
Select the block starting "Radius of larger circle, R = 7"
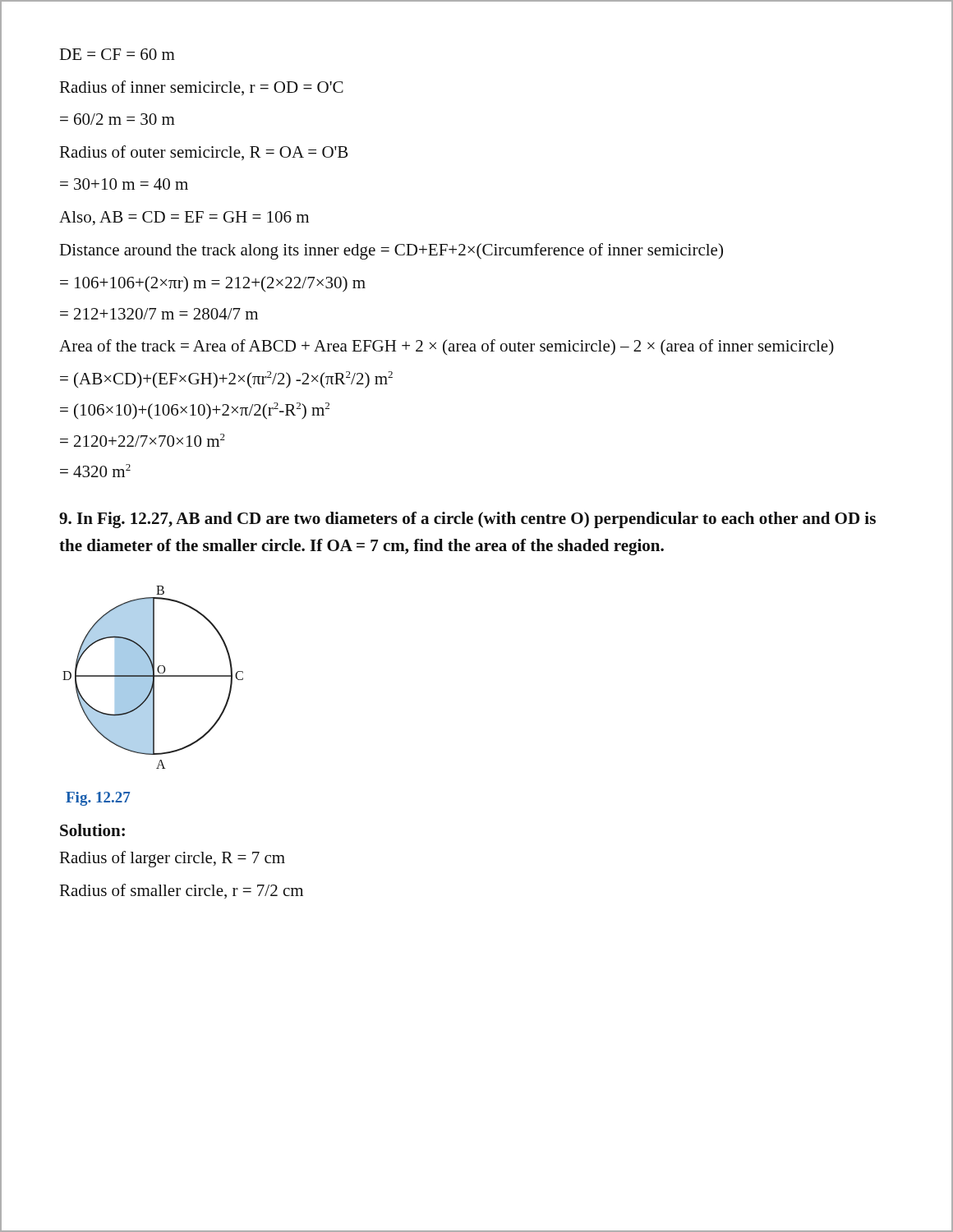pos(172,857)
